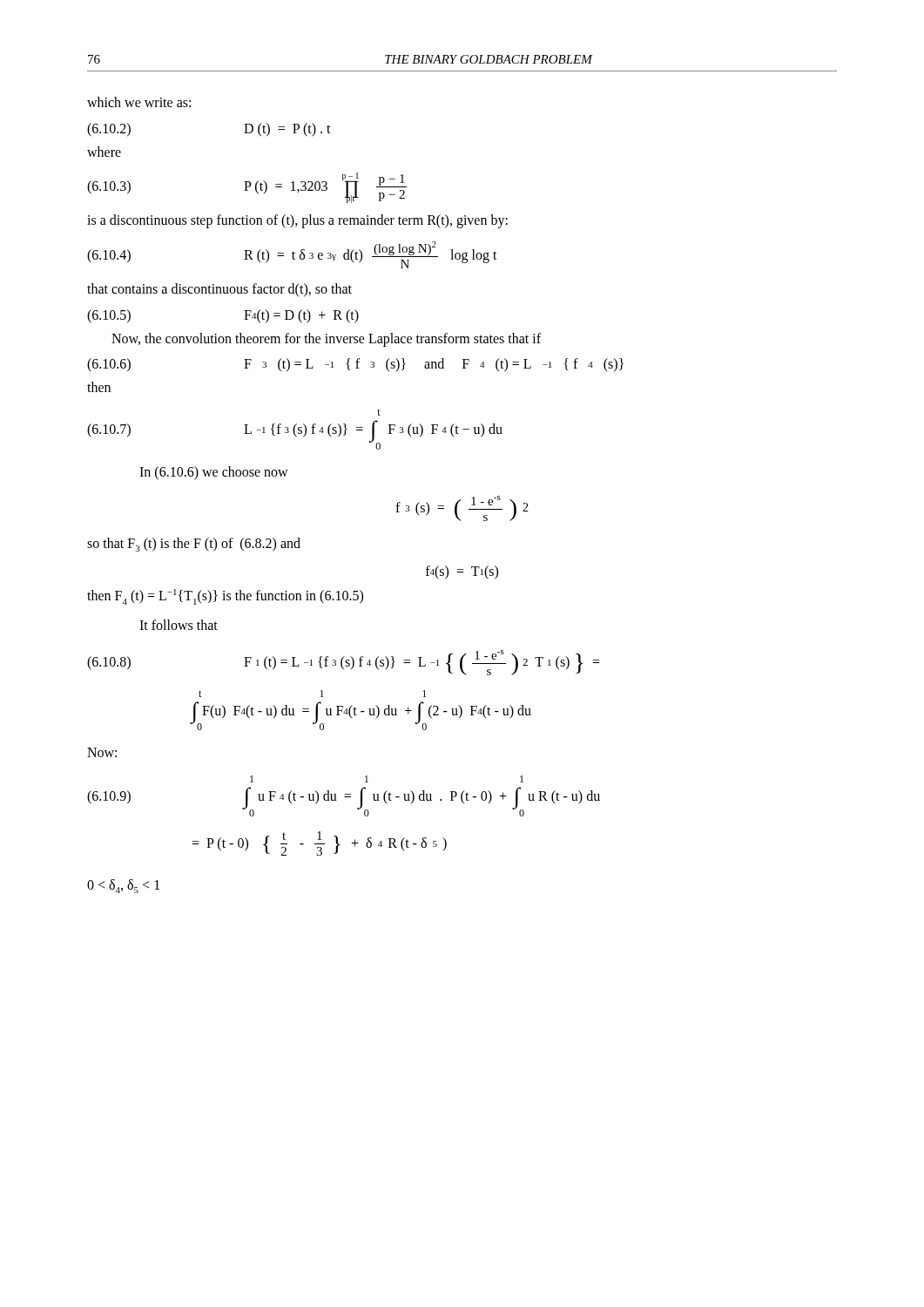This screenshot has width=924, height=1307.
Task: Find the formula on this page that starts "(6.10.5) F4 (t)"
Action: (106, 316)
